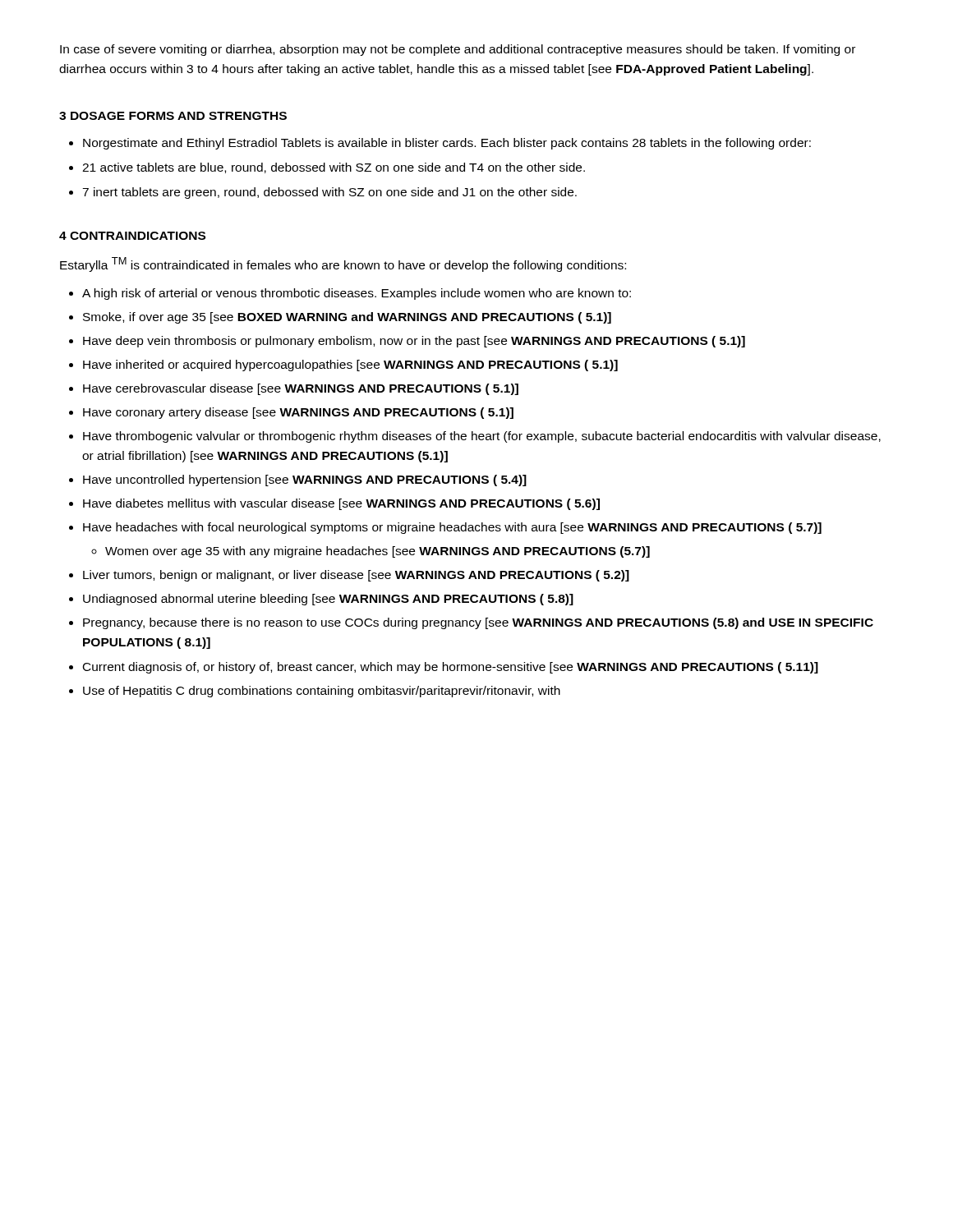The width and height of the screenshot is (953, 1232).
Task: Point to the text starting "Current diagnosis of,"
Action: (450, 666)
